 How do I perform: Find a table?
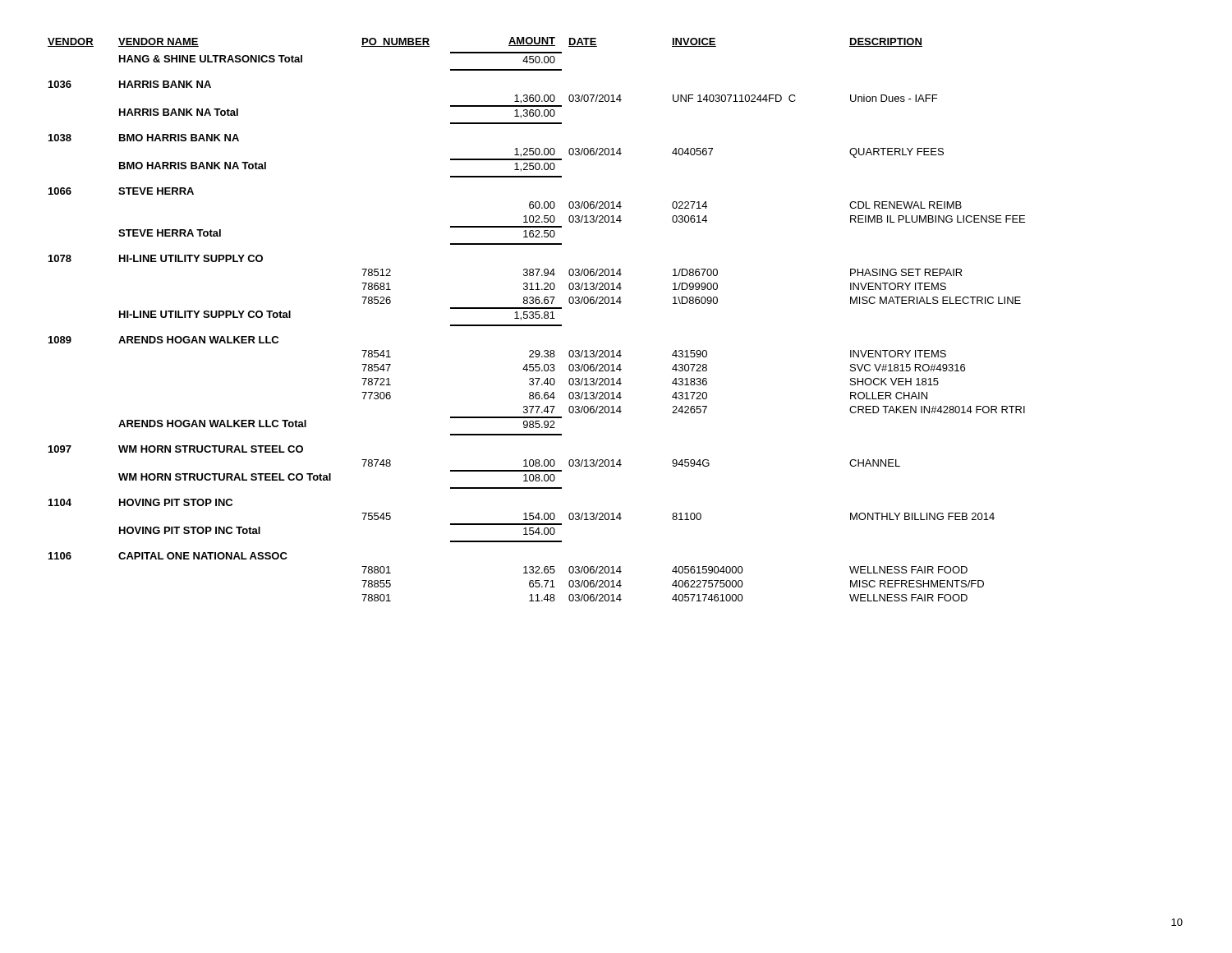616,319
